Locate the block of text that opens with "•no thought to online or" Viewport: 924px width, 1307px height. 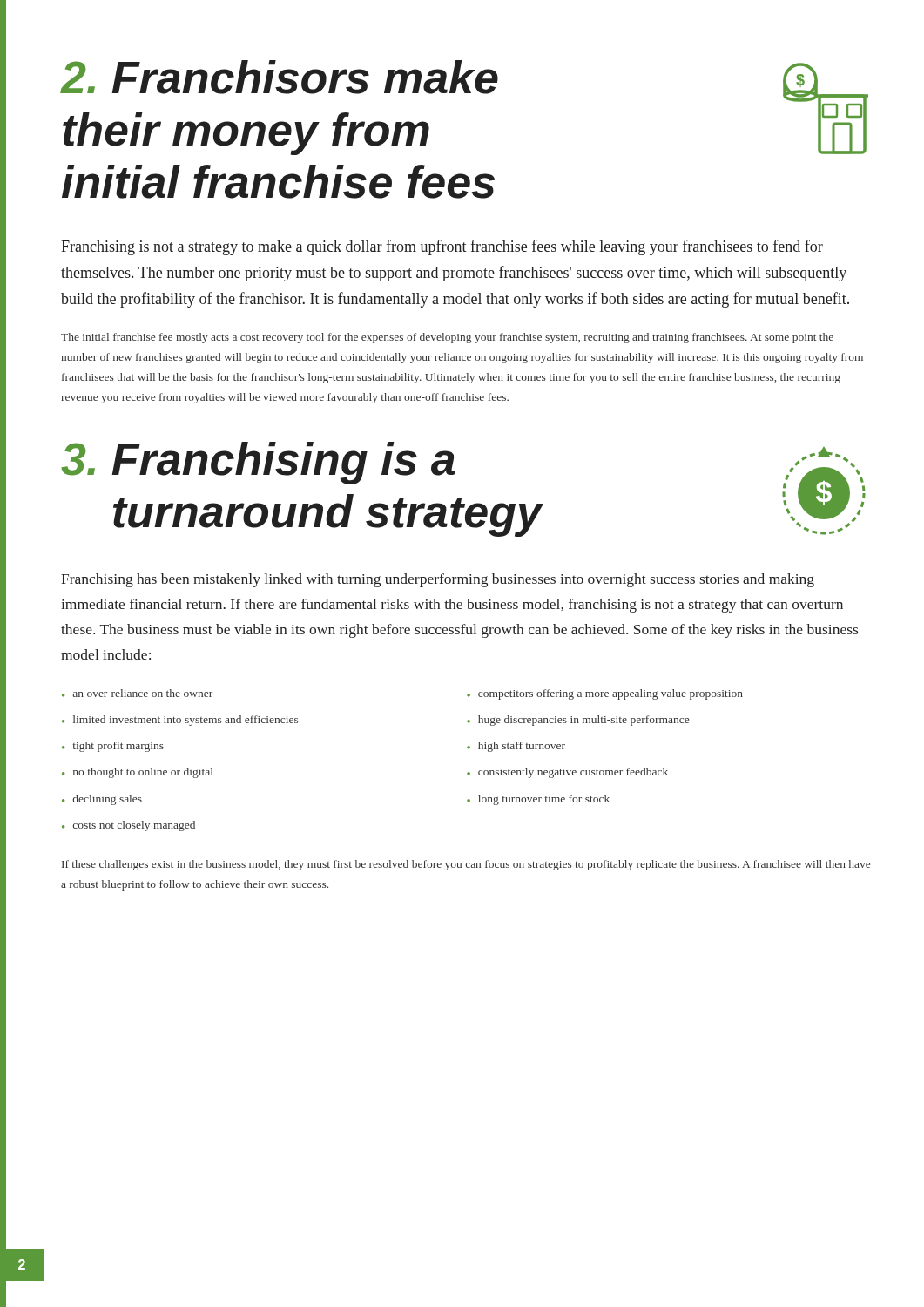coord(138,773)
